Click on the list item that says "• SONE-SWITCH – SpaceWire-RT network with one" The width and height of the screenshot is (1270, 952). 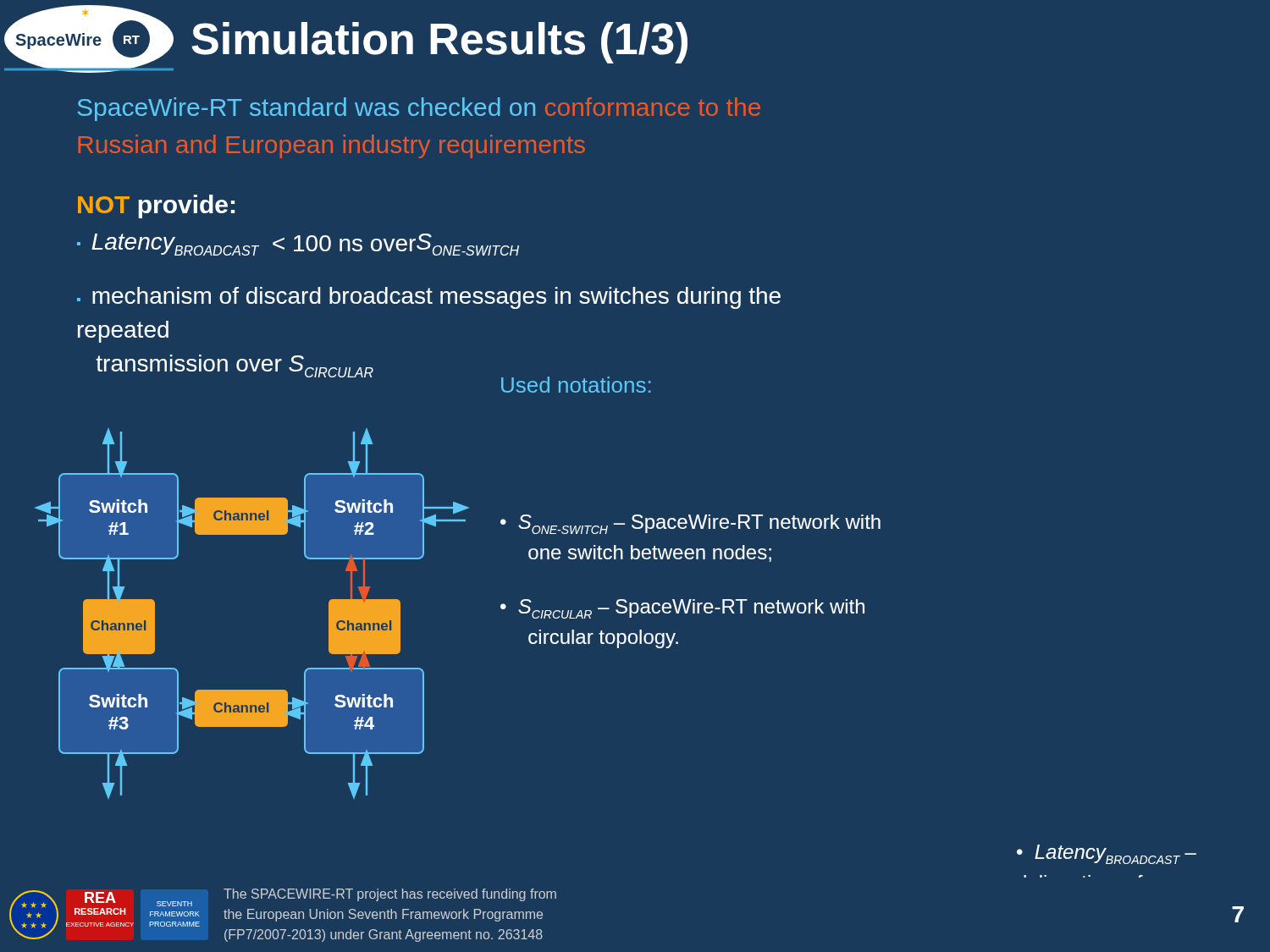pyautogui.click(x=690, y=537)
